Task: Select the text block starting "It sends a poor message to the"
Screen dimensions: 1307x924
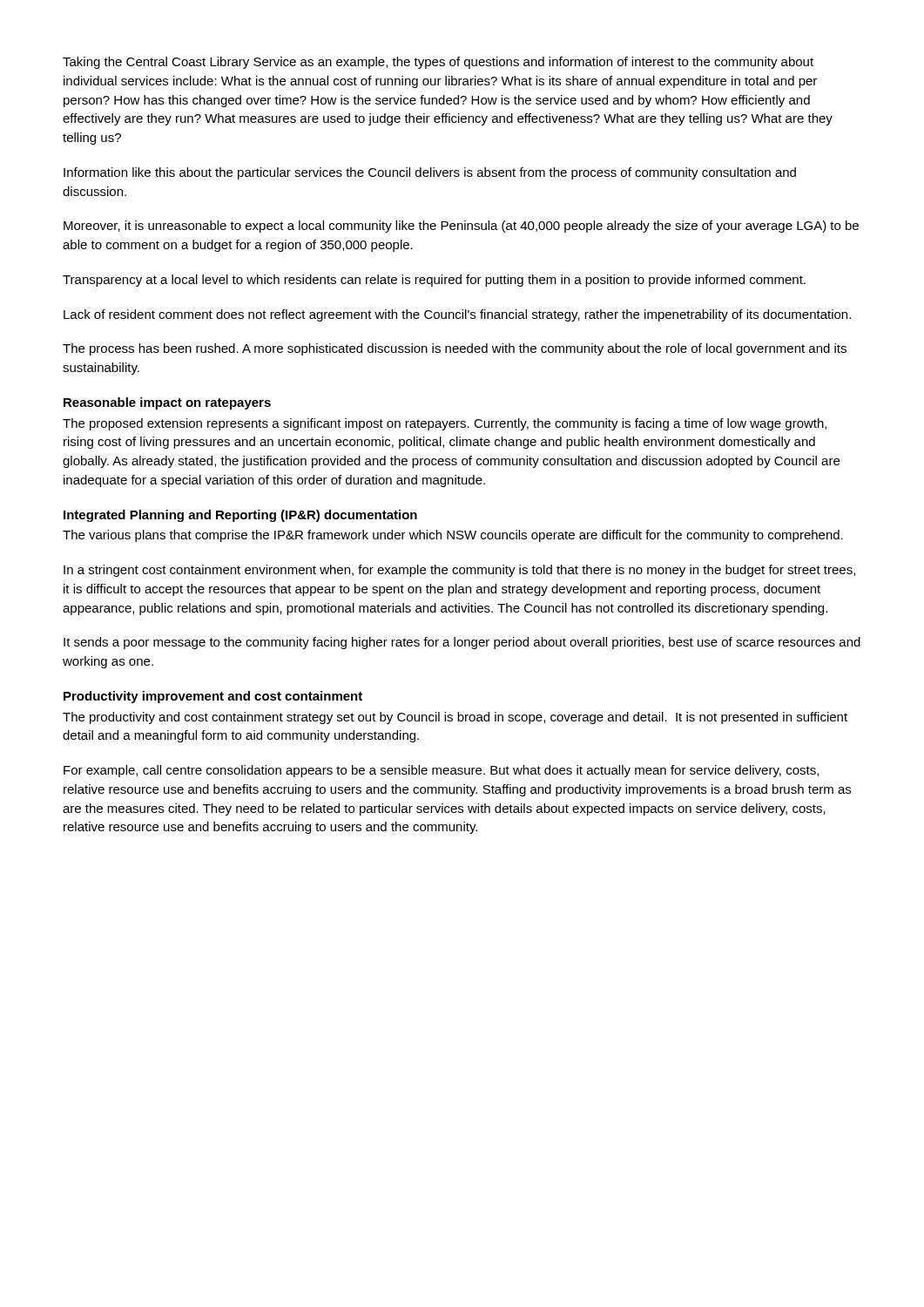Action: 462,651
